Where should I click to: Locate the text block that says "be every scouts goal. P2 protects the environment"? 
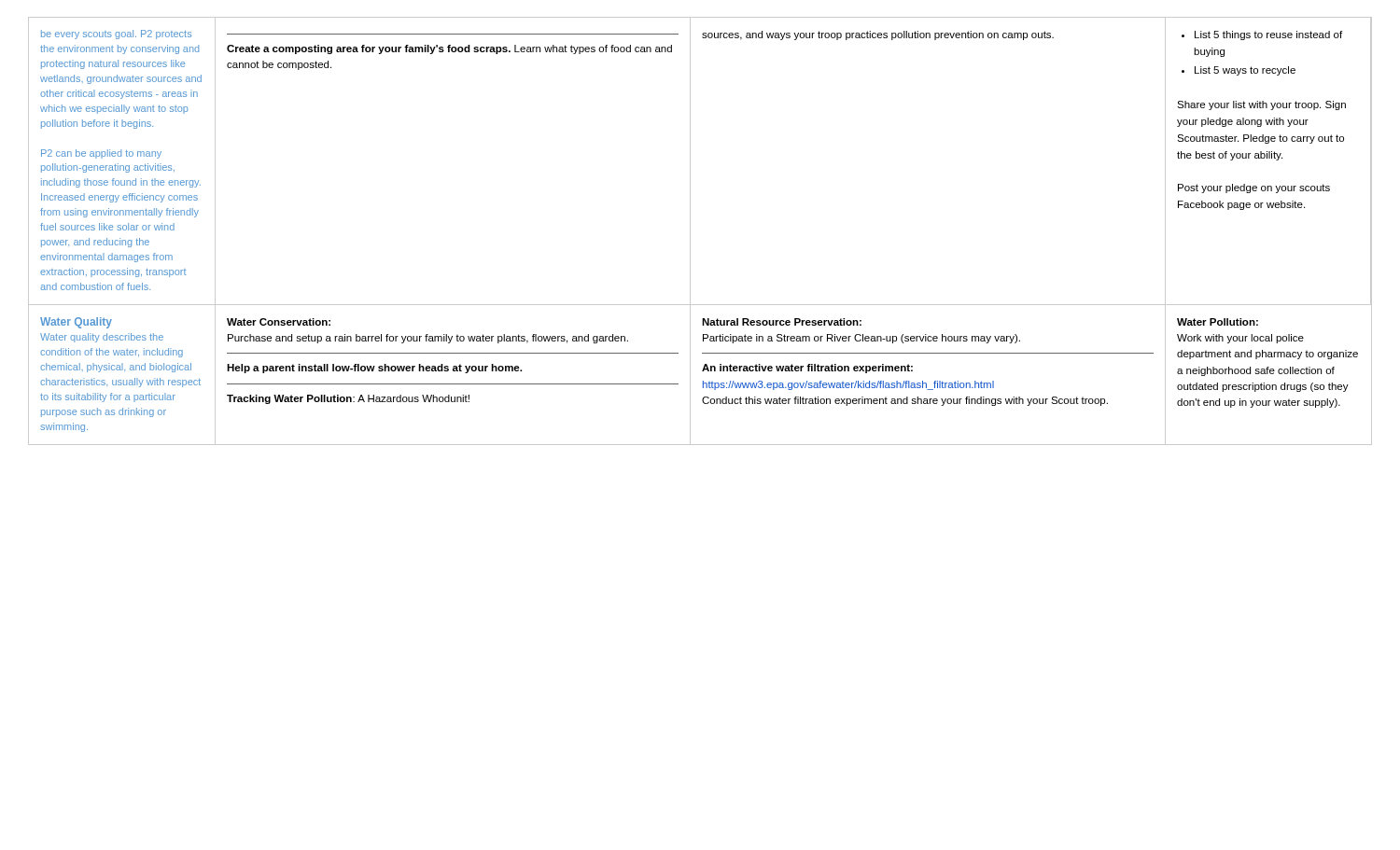(x=121, y=160)
